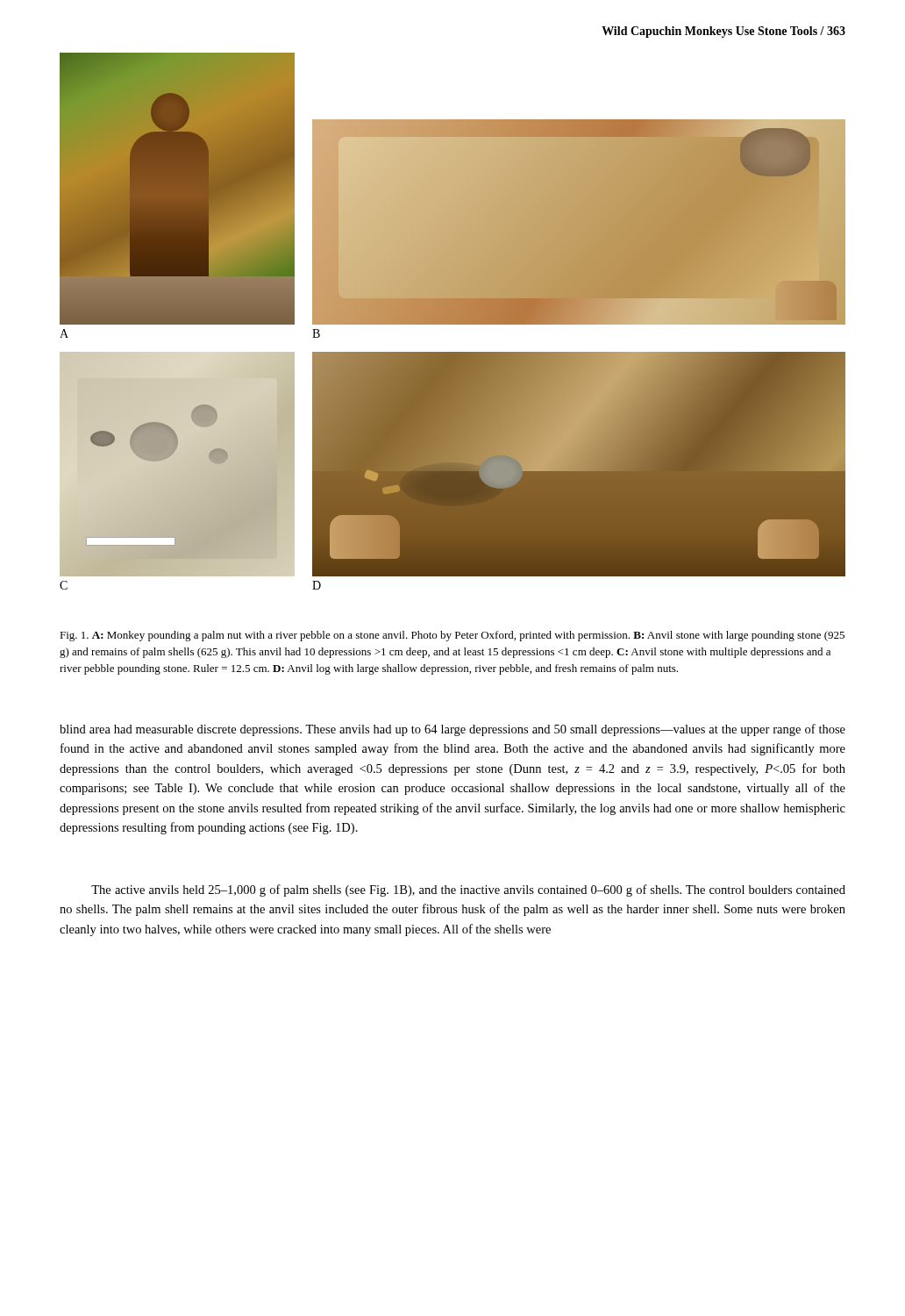Screen dimensions: 1316x905
Task: Point to the block beginning "The active anvils held"
Action: tap(452, 910)
